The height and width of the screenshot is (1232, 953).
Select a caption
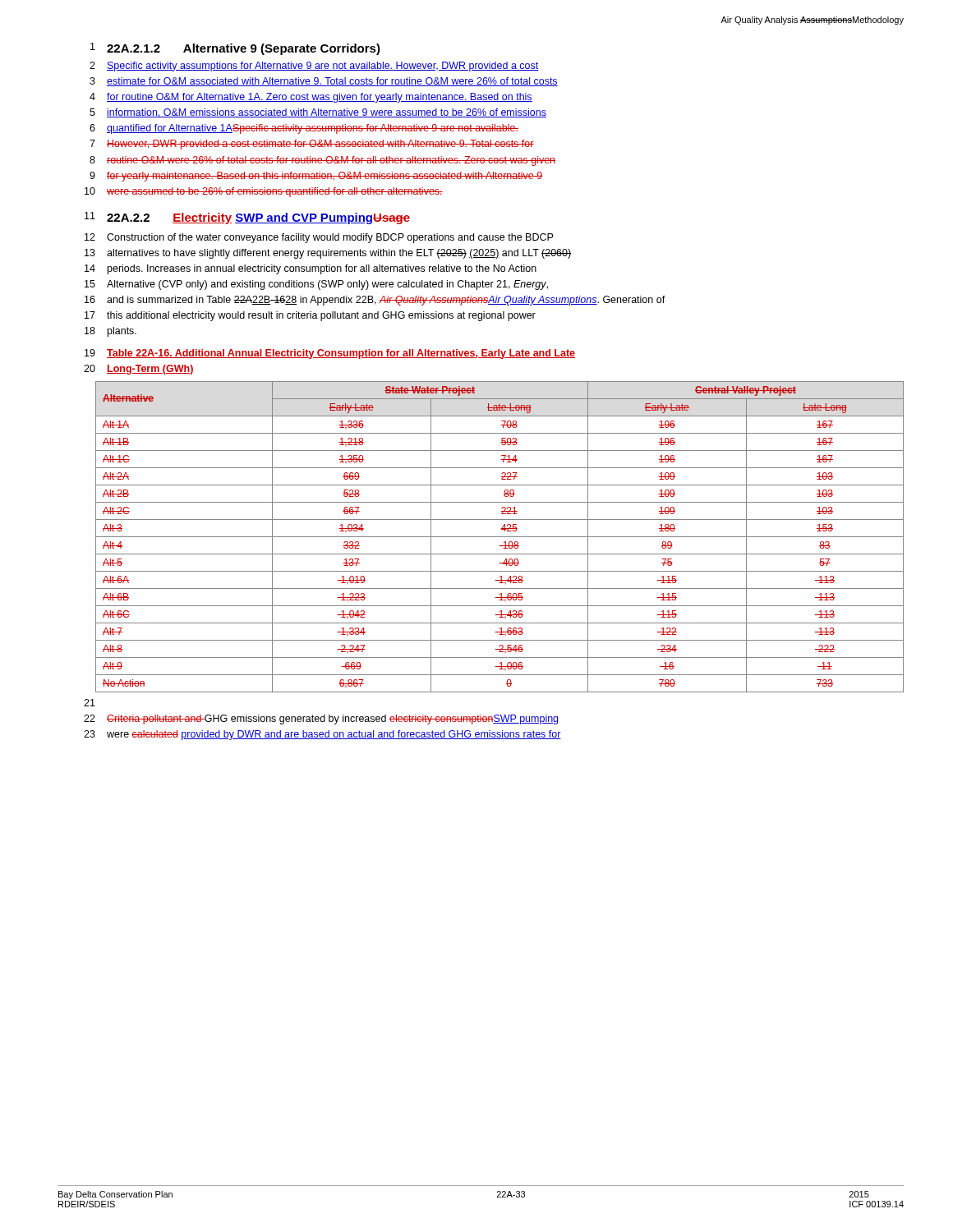tap(341, 353)
